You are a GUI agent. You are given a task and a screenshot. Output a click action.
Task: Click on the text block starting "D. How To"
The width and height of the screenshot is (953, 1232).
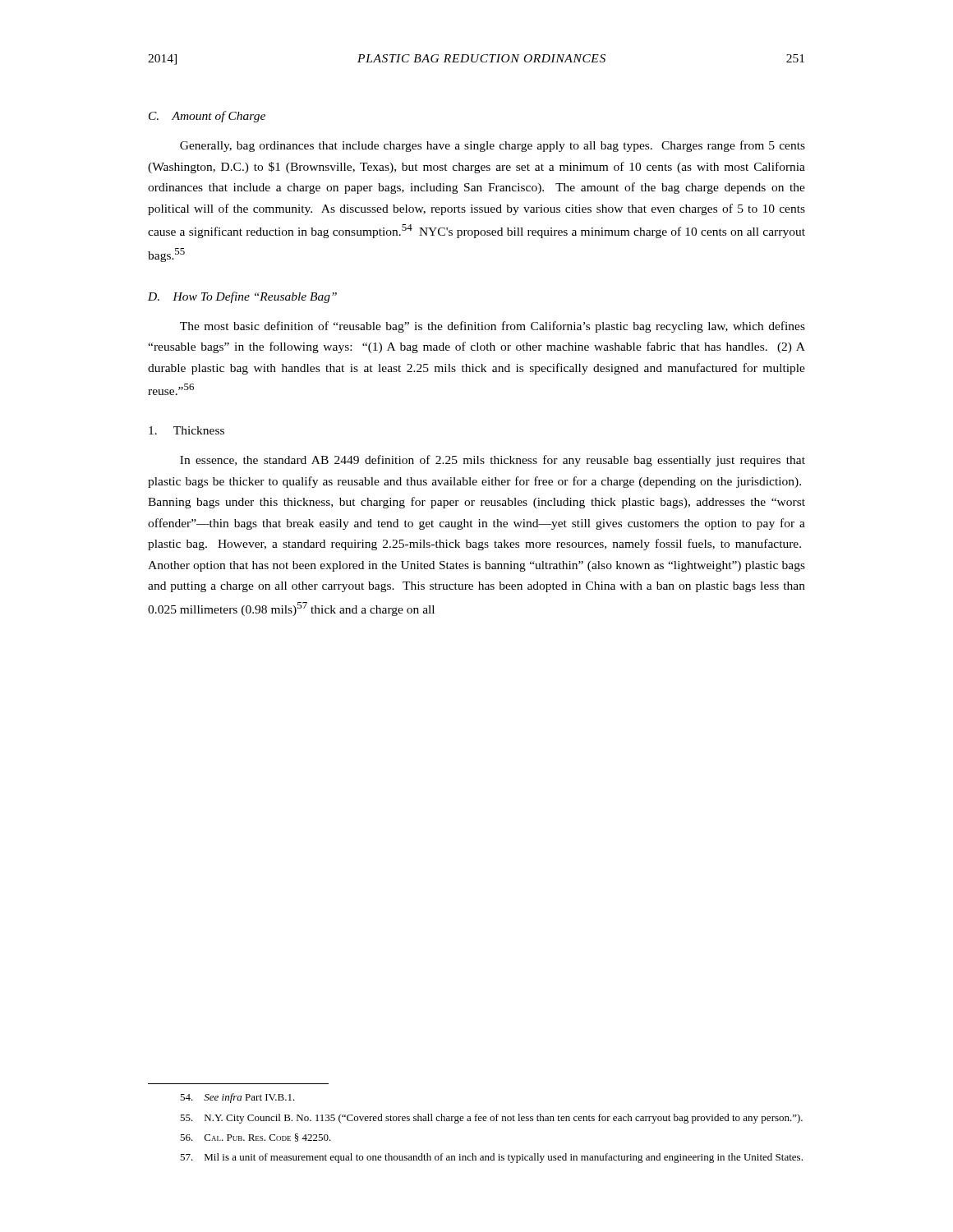(x=243, y=296)
